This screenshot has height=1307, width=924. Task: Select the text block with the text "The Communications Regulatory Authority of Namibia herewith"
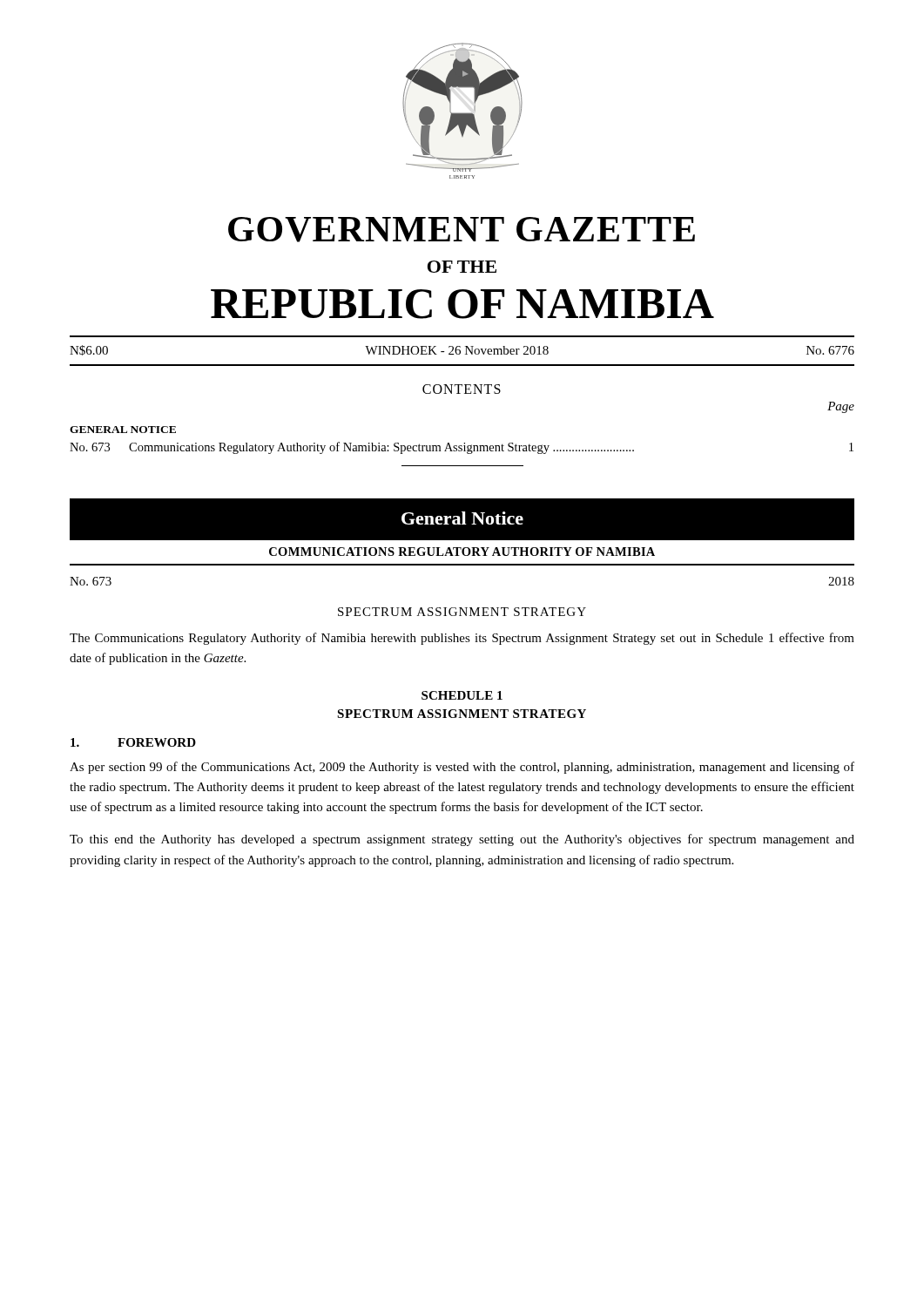[462, 648]
